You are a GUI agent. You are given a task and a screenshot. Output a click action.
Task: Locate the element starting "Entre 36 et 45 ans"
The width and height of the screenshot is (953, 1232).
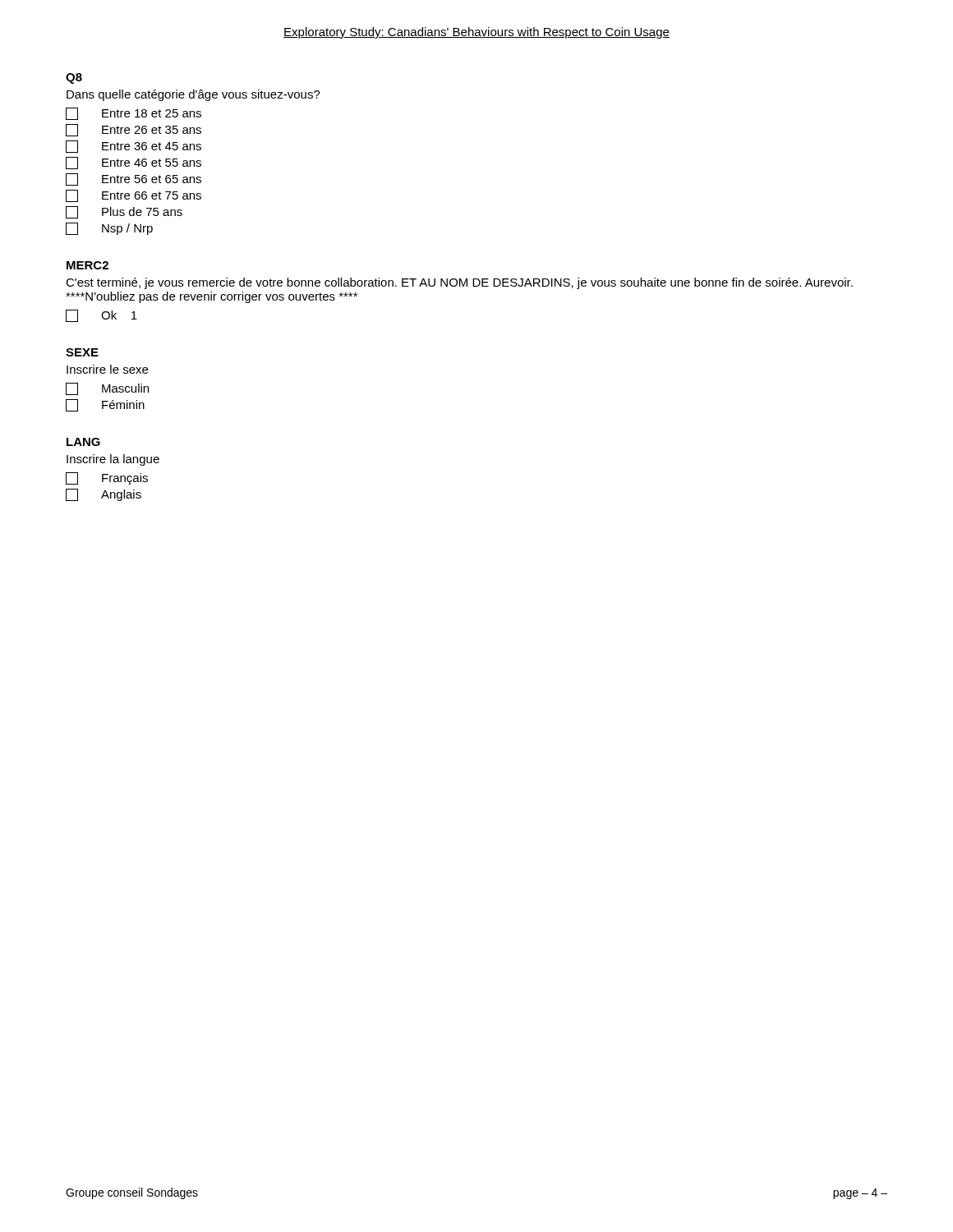point(134,146)
